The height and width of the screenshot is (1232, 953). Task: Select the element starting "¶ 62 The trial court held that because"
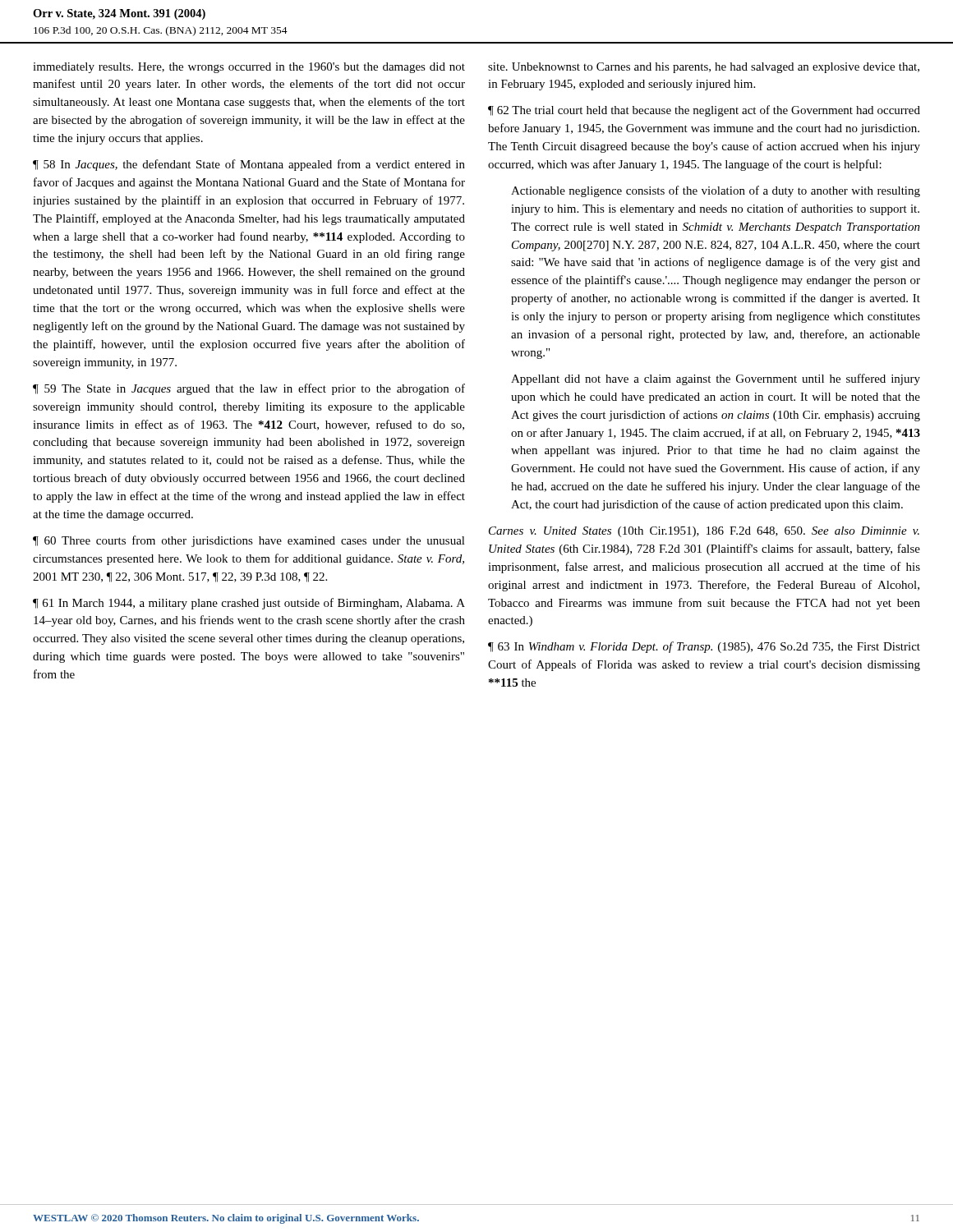[704, 138]
